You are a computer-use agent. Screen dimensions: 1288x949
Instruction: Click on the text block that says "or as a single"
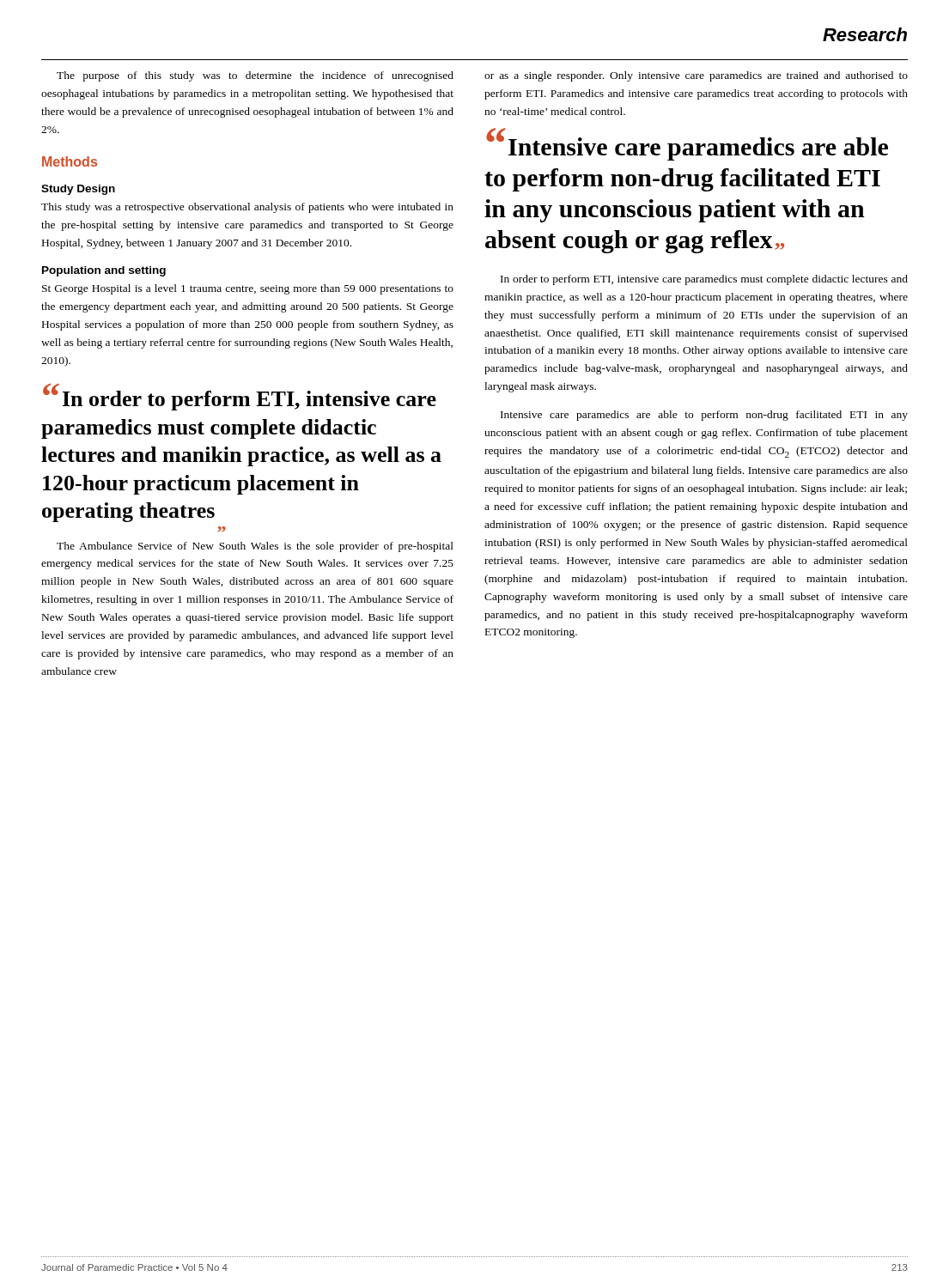(696, 94)
